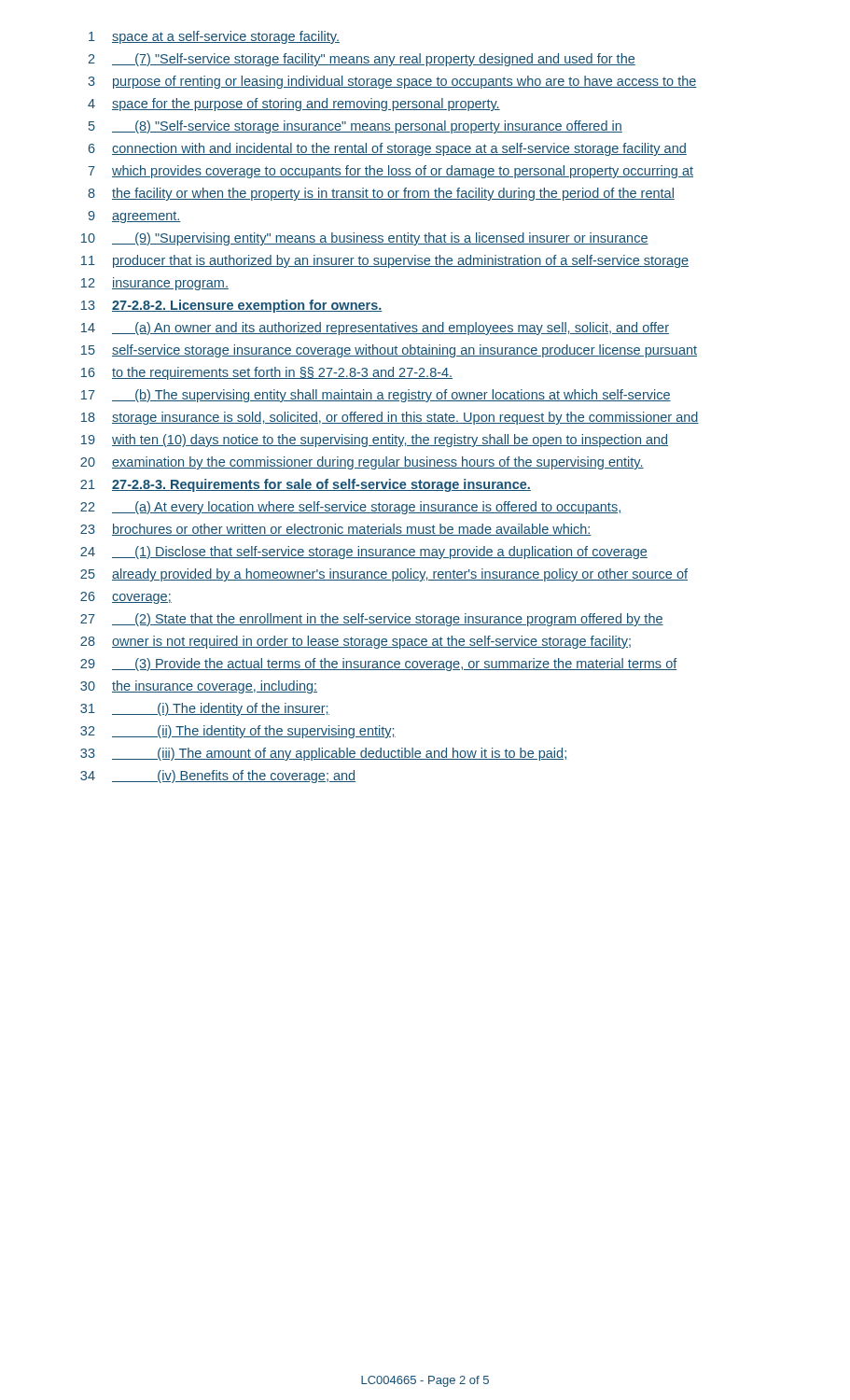Select the passage starting "23 brochures or other written or electronic materials"
Image resolution: width=850 pixels, height=1400 pixels.
tap(425, 529)
